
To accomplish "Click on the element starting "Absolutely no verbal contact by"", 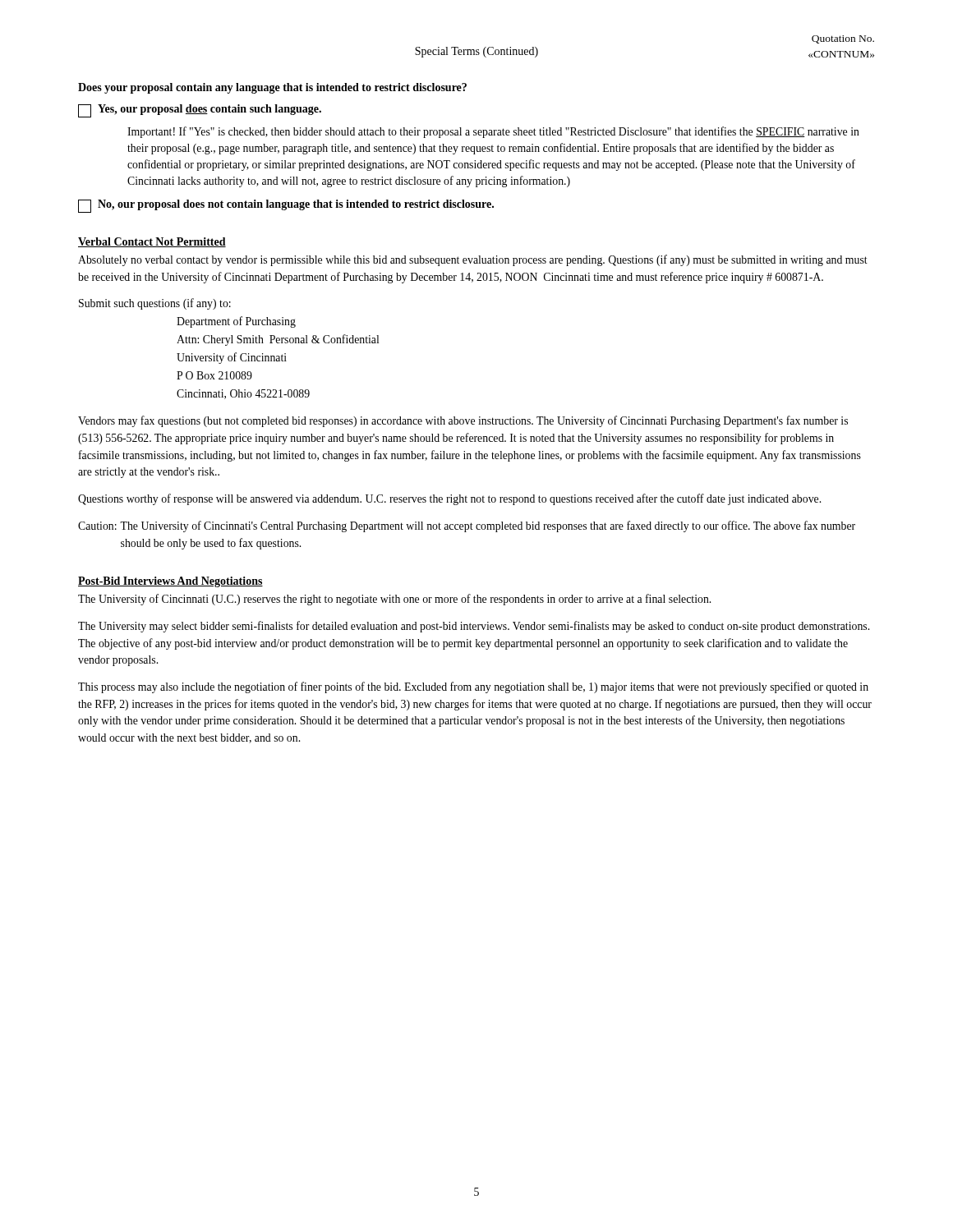I will [x=473, y=268].
